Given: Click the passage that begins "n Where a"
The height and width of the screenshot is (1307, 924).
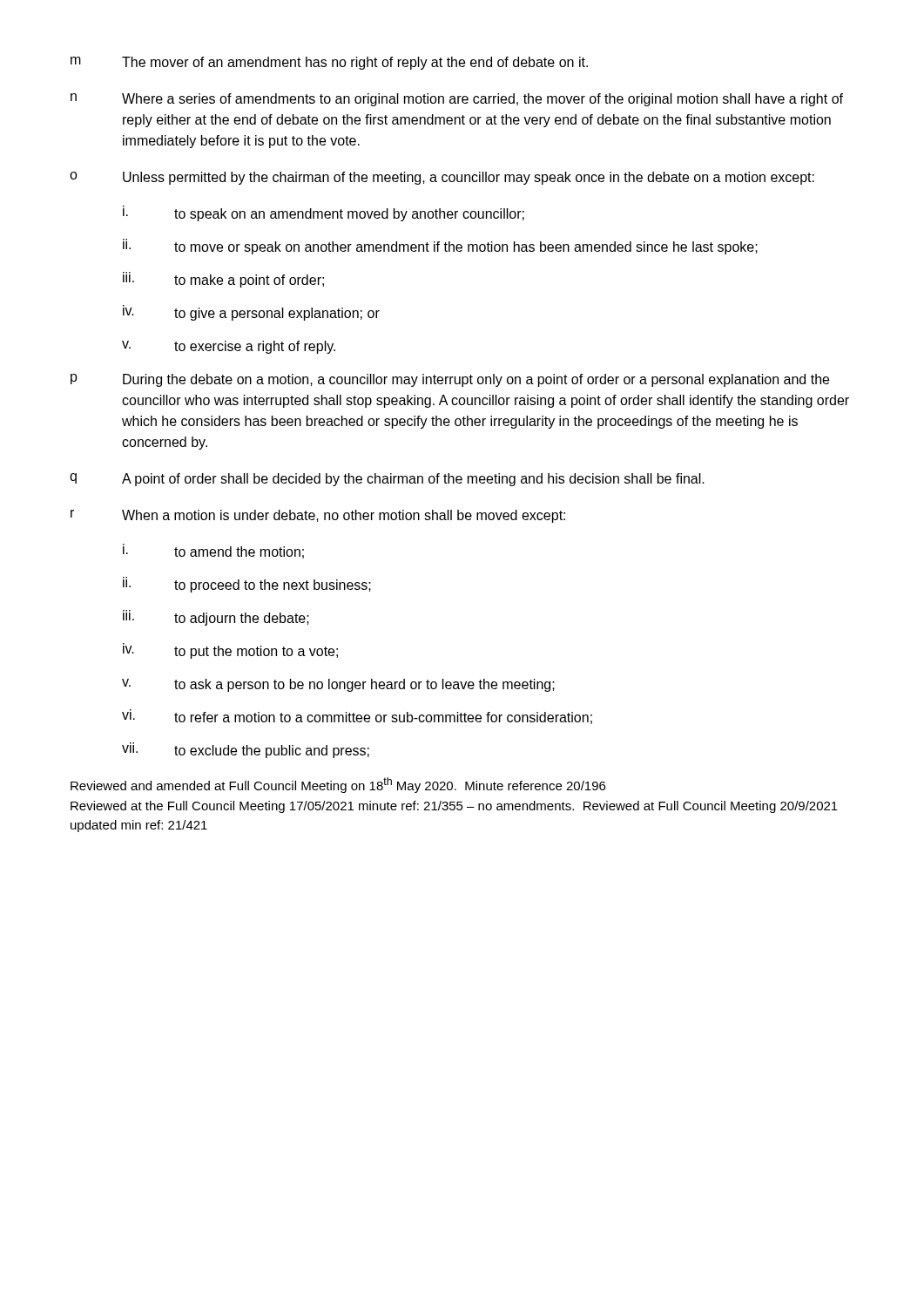Looking at the screenshot, I should (x=462, y=120).
